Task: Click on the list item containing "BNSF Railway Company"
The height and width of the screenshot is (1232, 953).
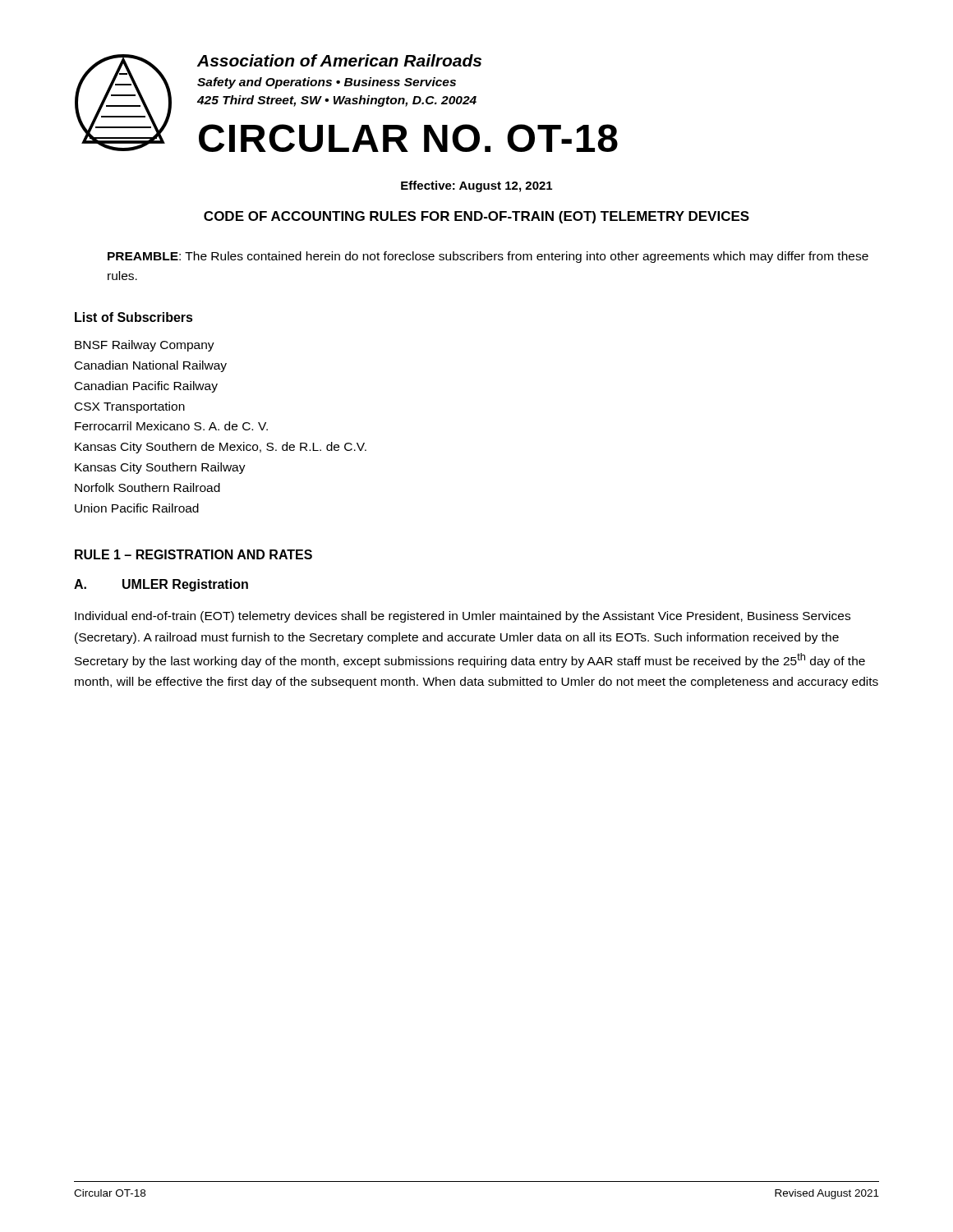Action: pyautogui.click(x=144, y=345)
